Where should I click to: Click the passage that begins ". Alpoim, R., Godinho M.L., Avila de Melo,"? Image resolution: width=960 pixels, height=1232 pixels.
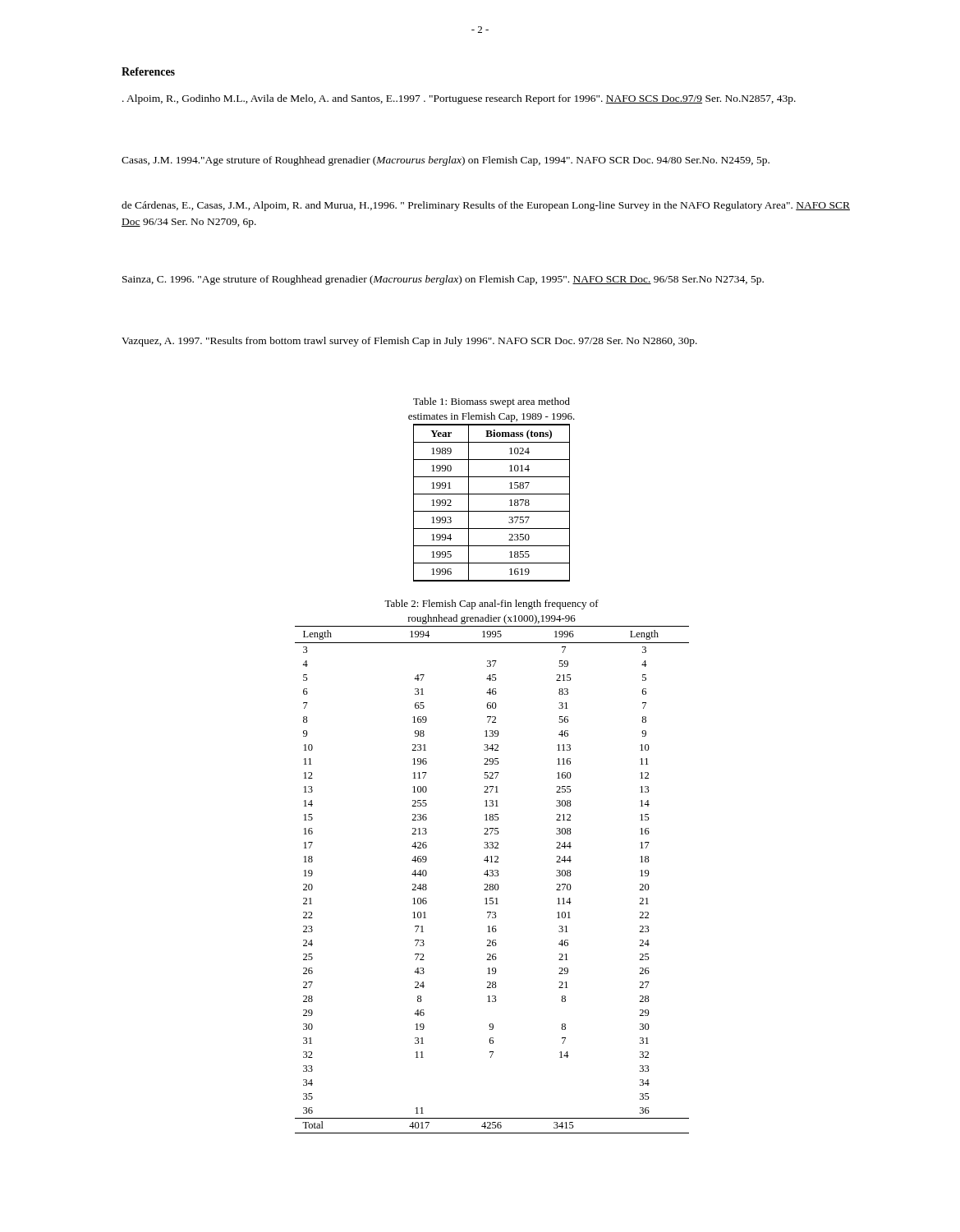(x=459, y=98)
